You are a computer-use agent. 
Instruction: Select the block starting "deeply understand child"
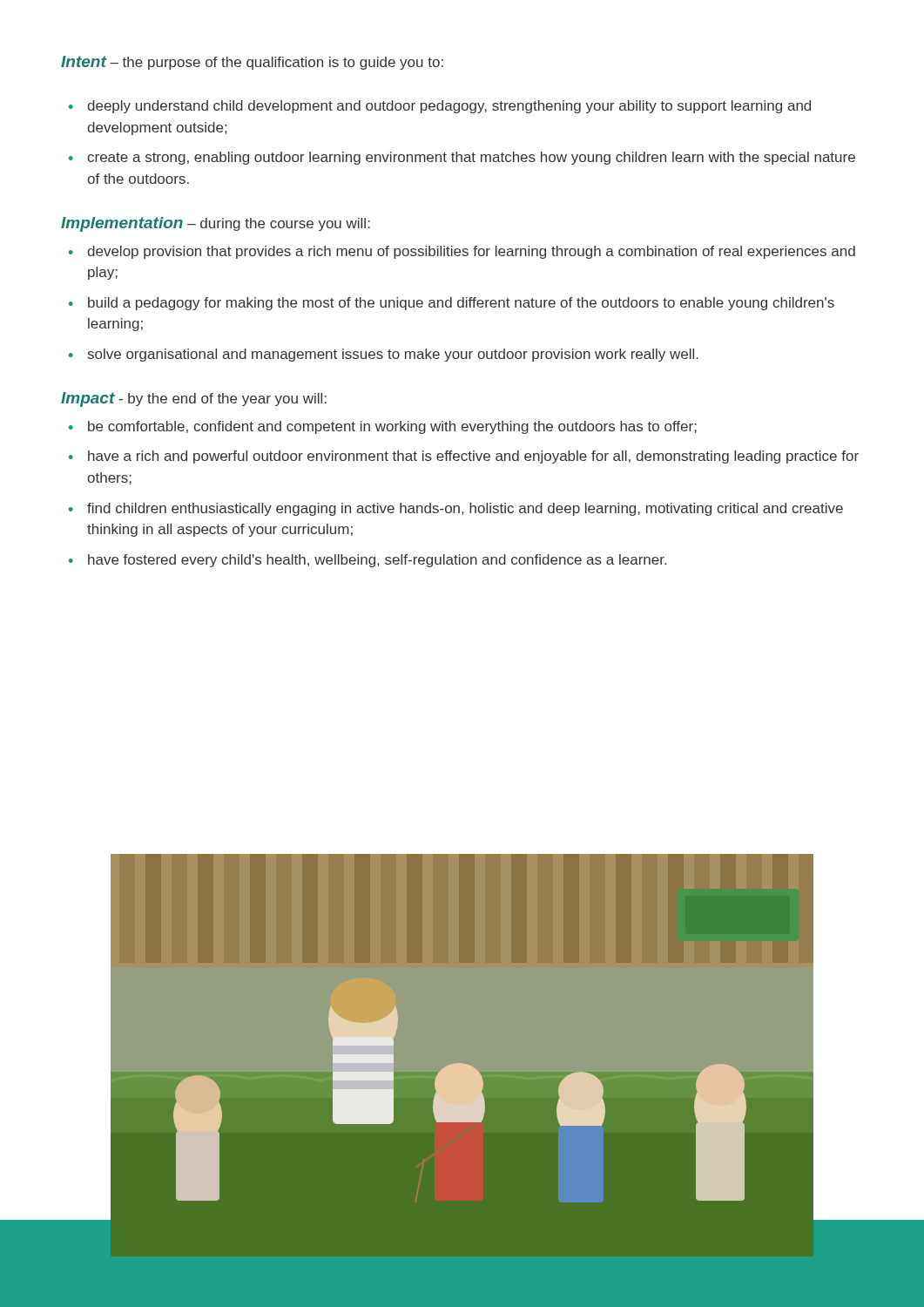click(462, 117)
